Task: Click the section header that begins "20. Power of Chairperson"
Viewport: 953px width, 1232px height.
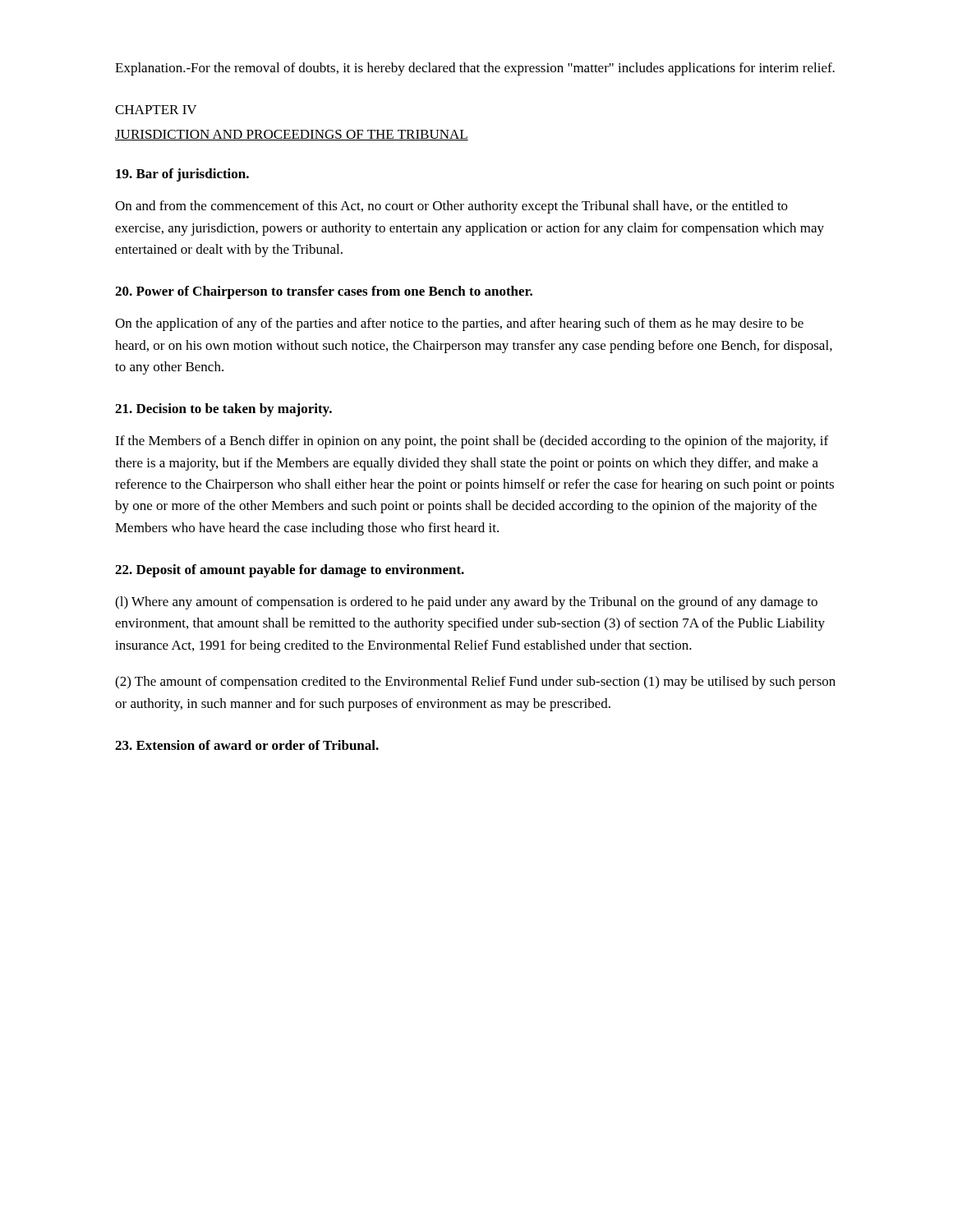Action: point(324,291)
